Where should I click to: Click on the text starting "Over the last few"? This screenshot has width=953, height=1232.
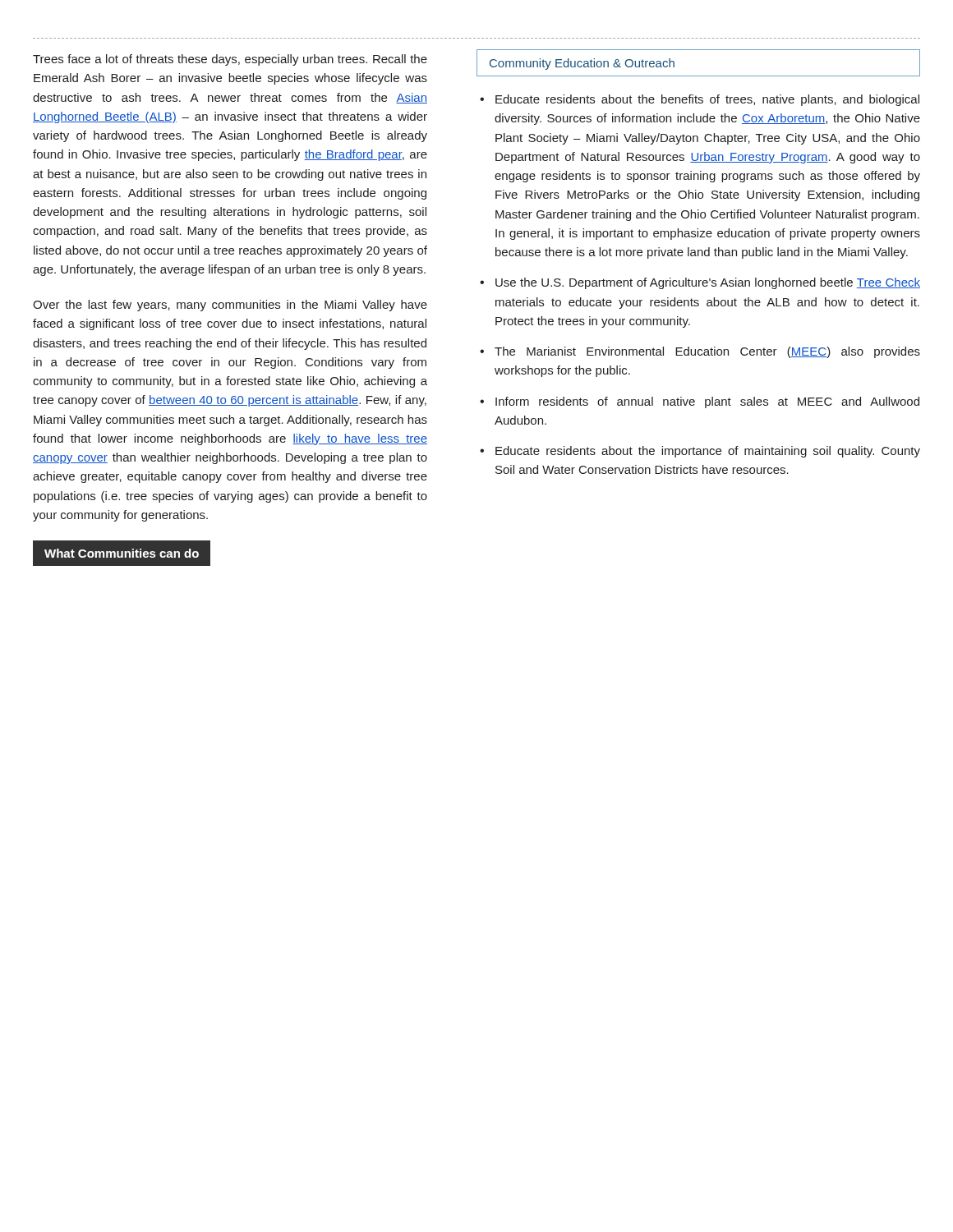pos(230,409)
